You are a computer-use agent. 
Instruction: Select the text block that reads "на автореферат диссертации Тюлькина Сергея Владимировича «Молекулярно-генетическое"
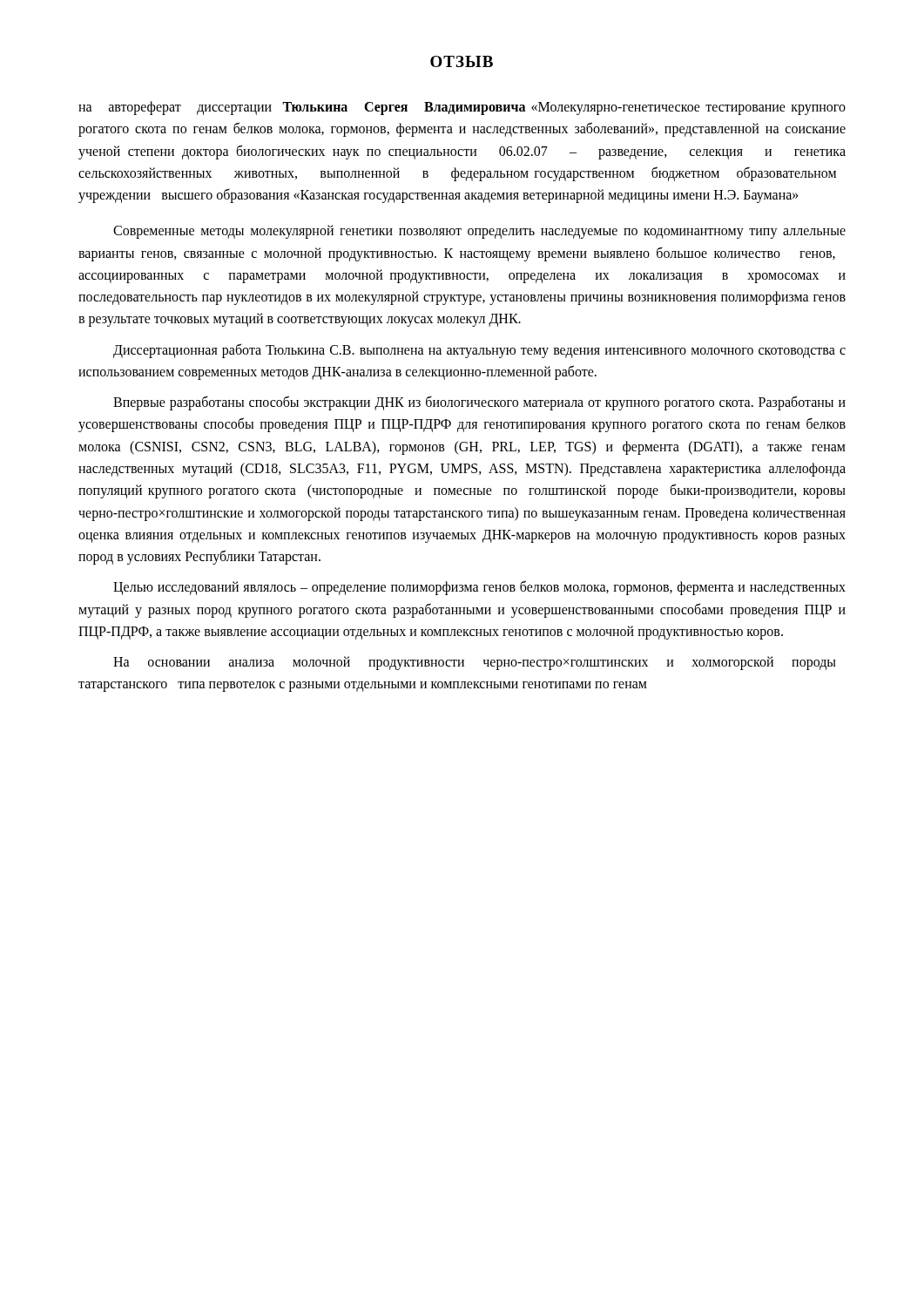tap(462, 151)
